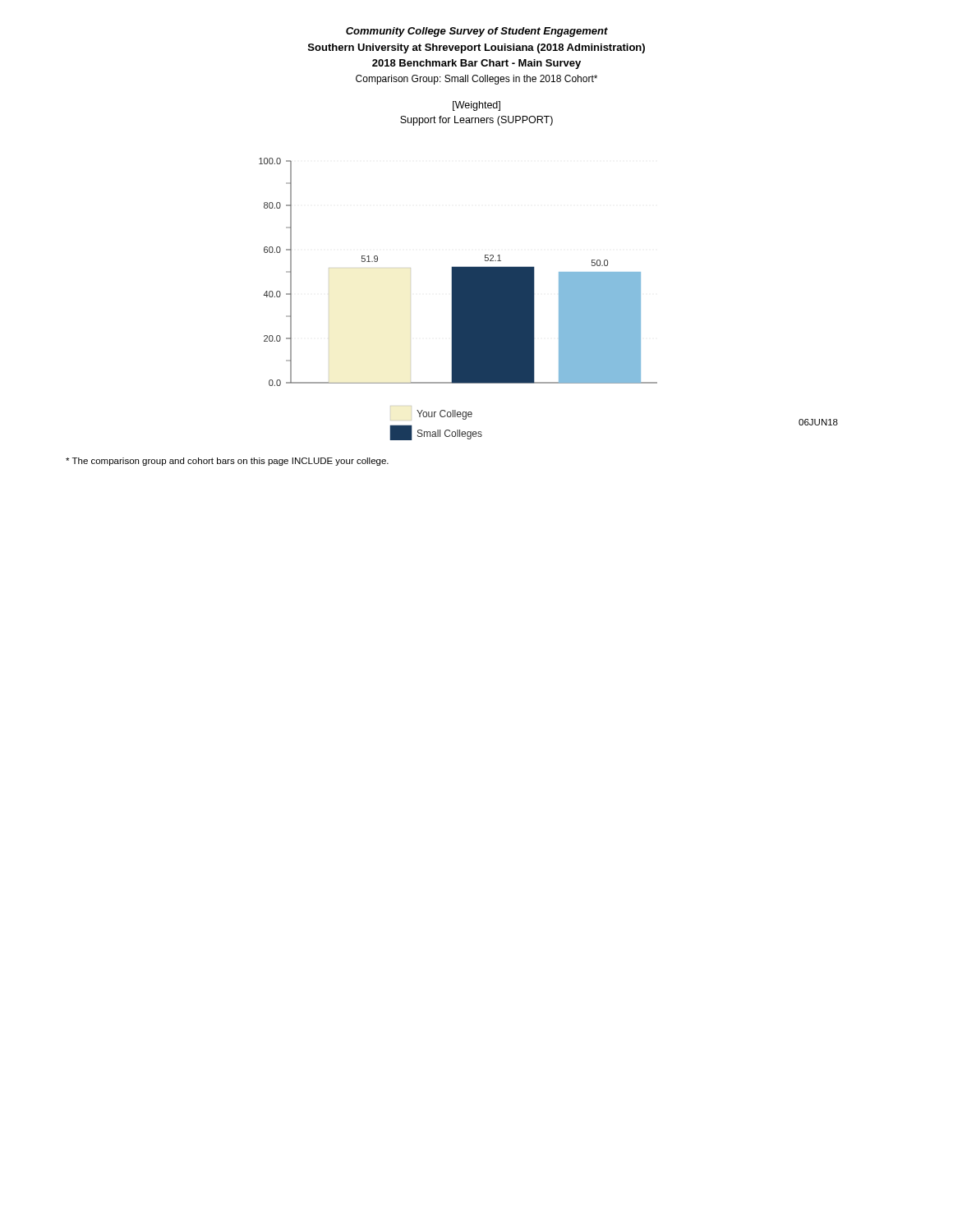This screenshot has width=953, height=1232.
Task: Find the element starting "The comparison group and cohort bars on this"
Action: (x=227, y=461)
